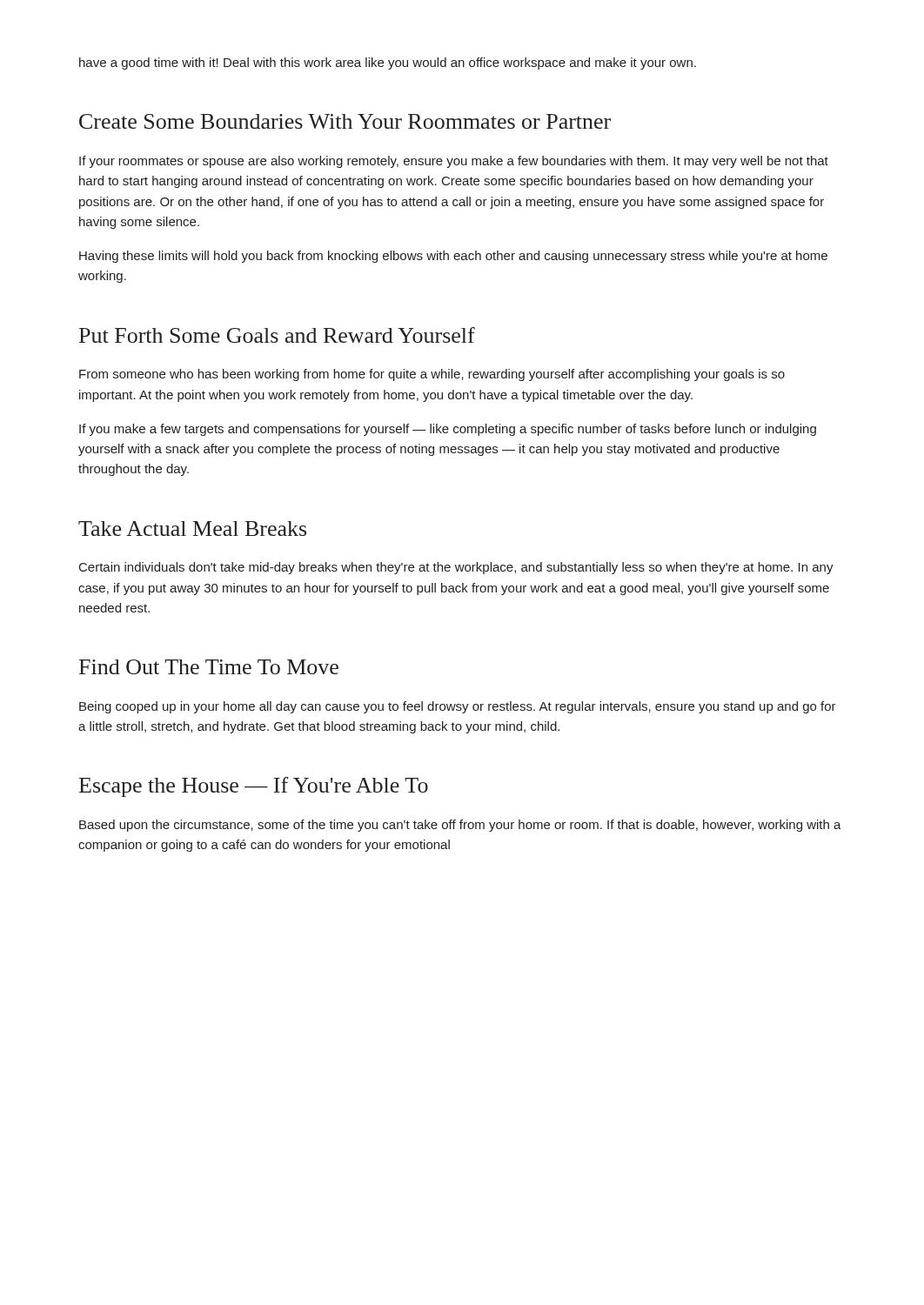The image size is (924, 1305).
Task: Point to the text block starting "Put Forth Some"
Action: (277, 335)
